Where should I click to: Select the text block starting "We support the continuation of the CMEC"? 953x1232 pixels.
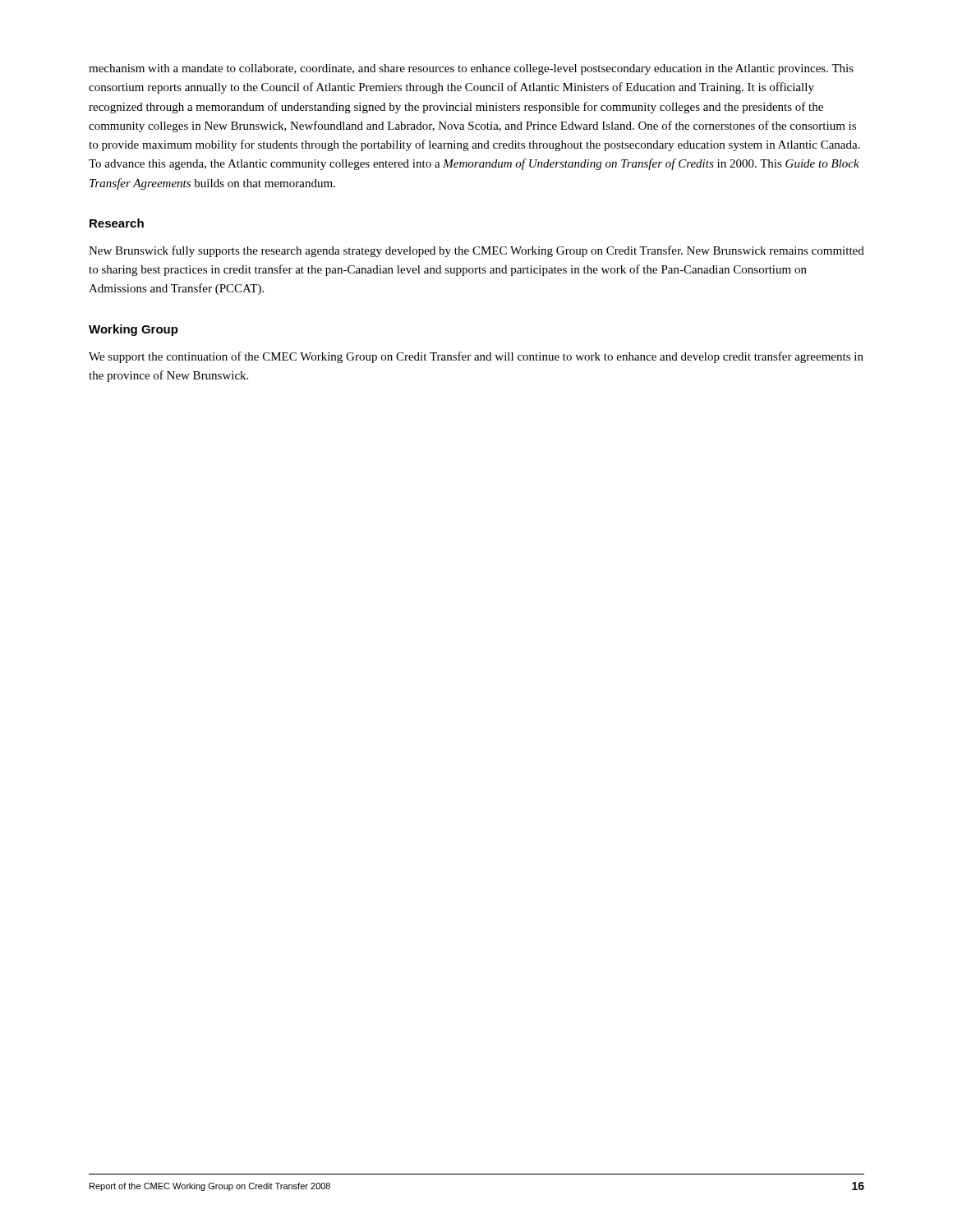tap(476, 366)
